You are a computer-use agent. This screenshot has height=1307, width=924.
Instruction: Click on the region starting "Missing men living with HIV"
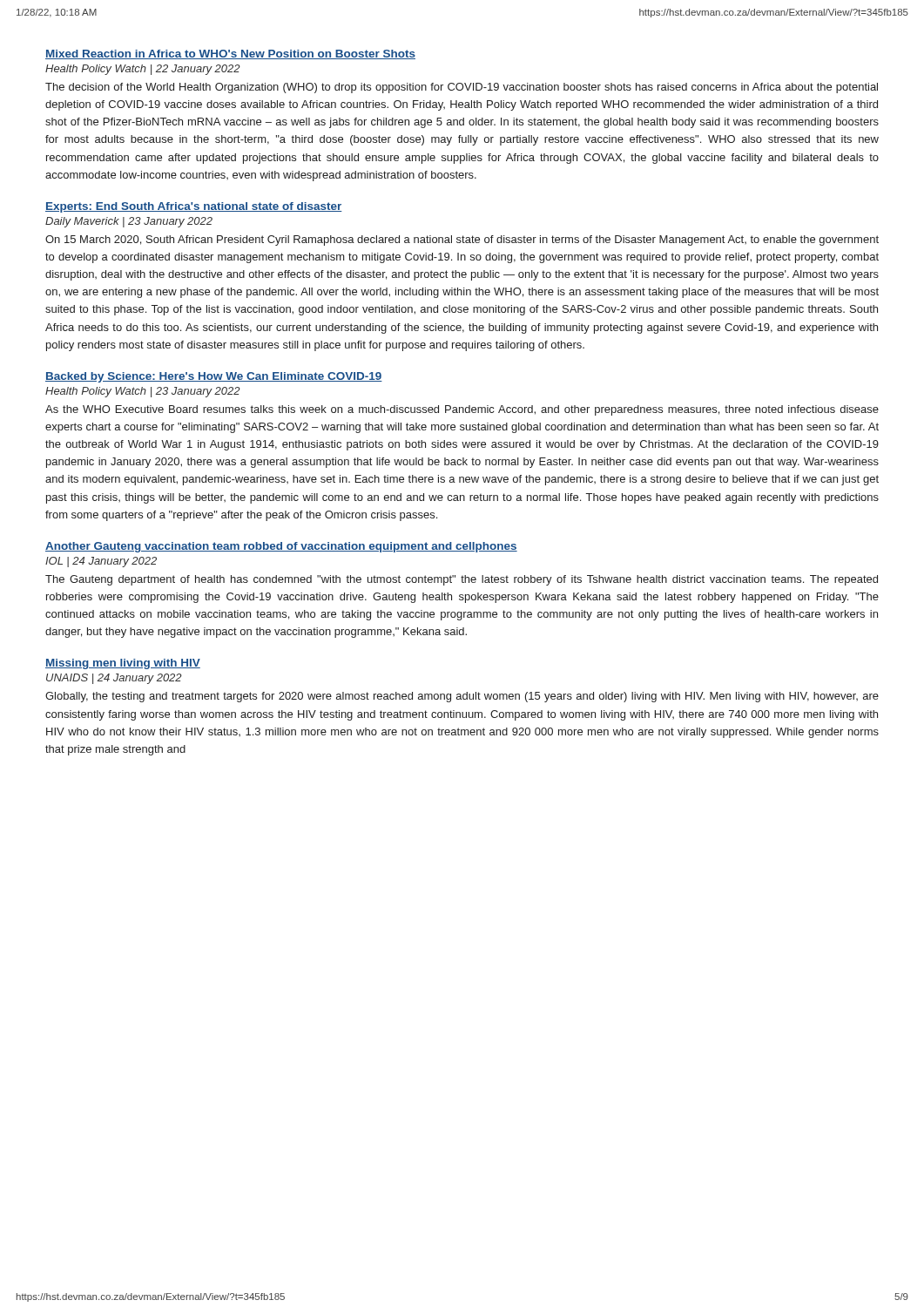coord(123,663)
